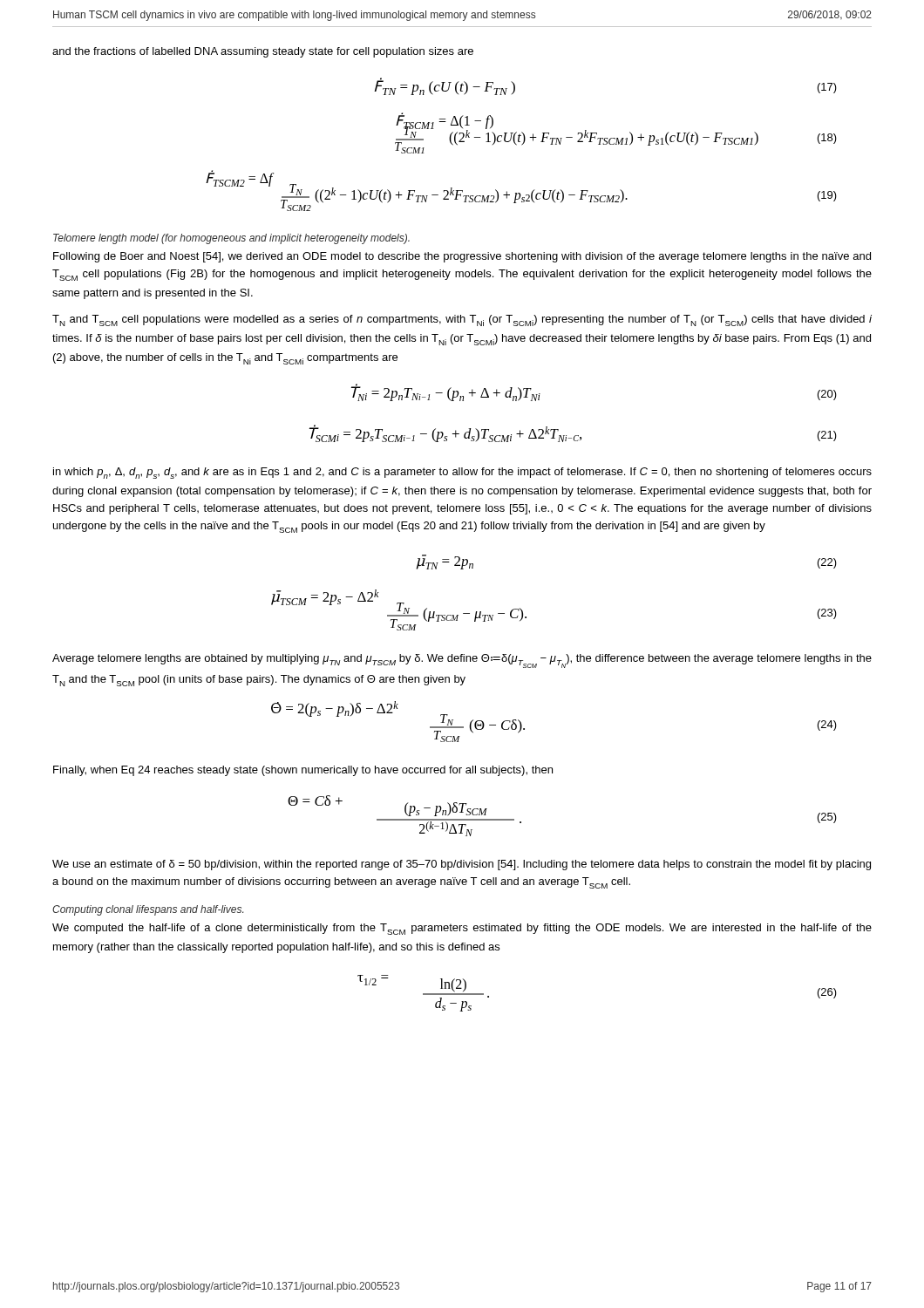The image size is (924, 1308).
Task: Select the element starting "in which pn, Δ, dn, ps,"
Action: tap(462, 500)
